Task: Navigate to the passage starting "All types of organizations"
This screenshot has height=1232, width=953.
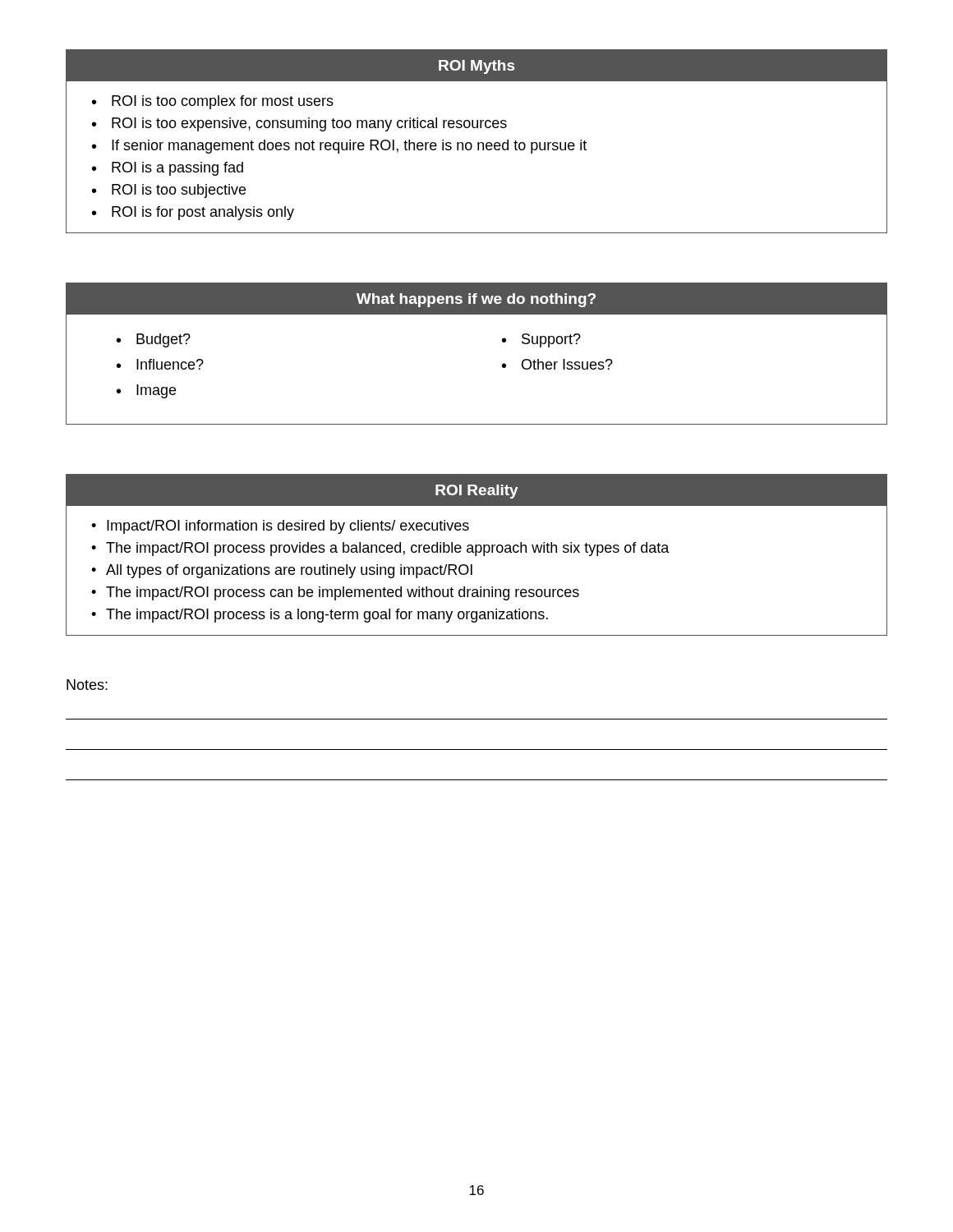Action: (290, 570)
